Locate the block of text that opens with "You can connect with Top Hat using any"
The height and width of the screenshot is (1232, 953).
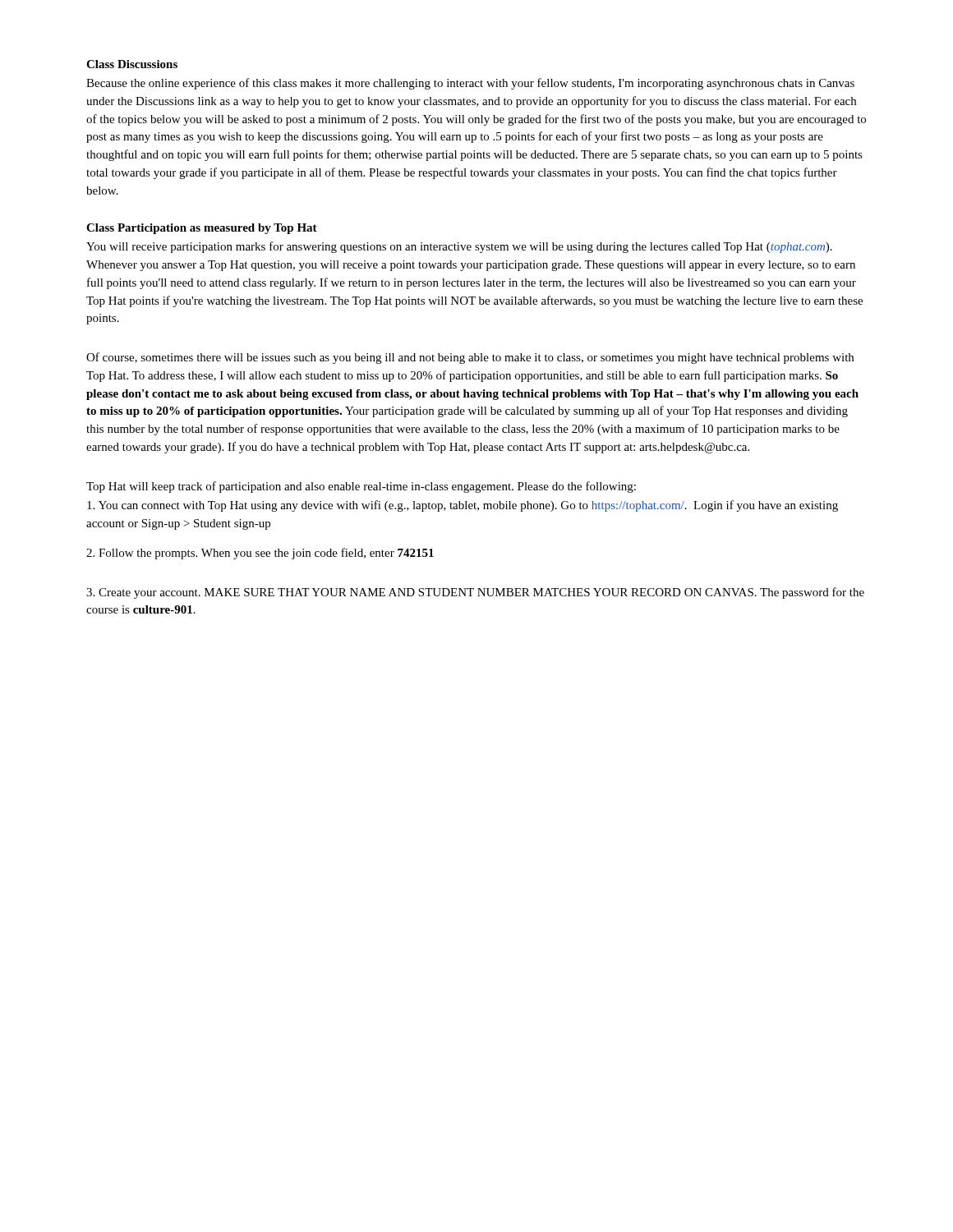click(462, 514)
